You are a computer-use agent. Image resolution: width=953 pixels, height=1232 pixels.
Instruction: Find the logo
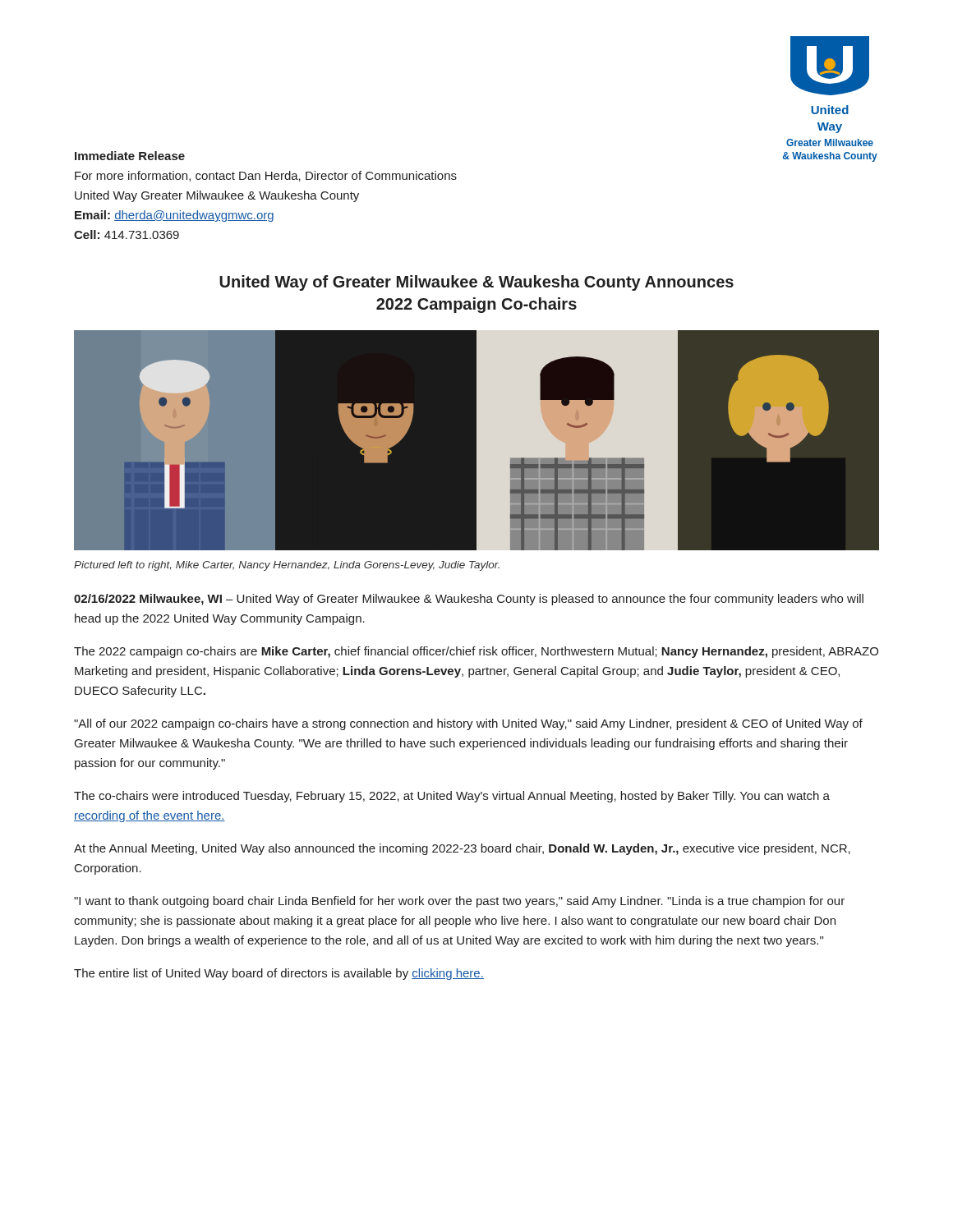coord(830,98)
